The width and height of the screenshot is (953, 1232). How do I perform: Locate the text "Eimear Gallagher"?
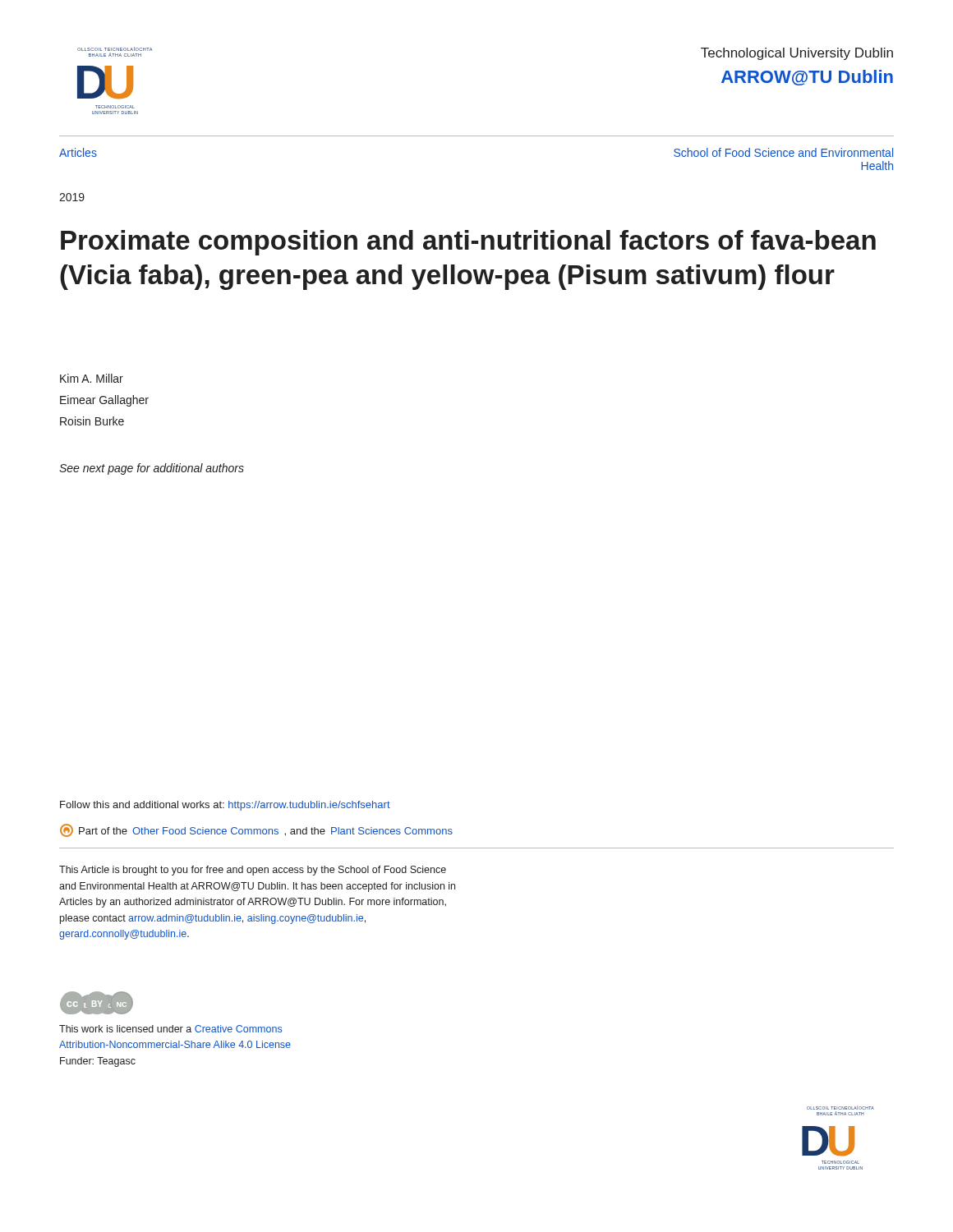click(x=104, y=400)
